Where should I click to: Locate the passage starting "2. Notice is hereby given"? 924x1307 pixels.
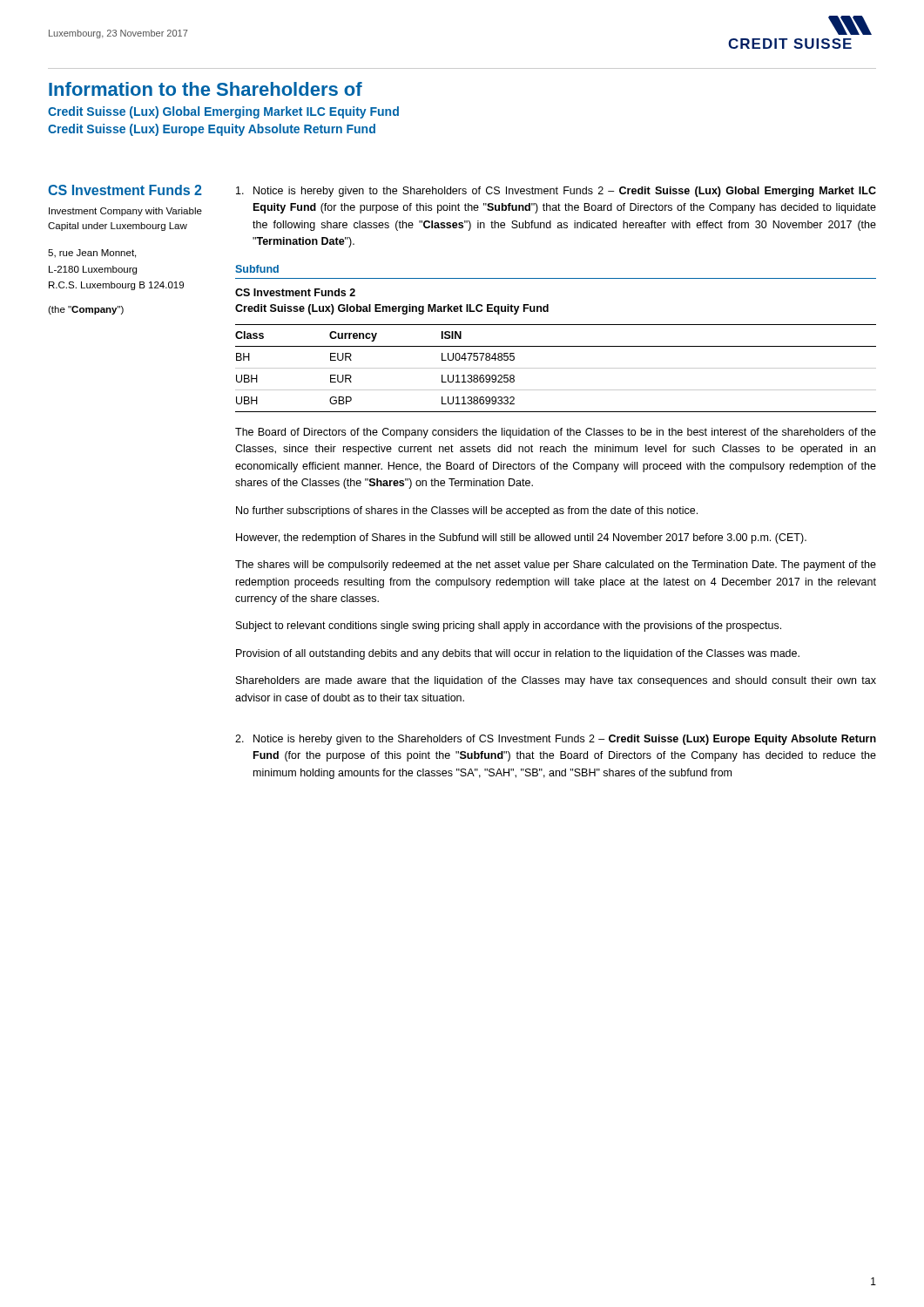556,756
